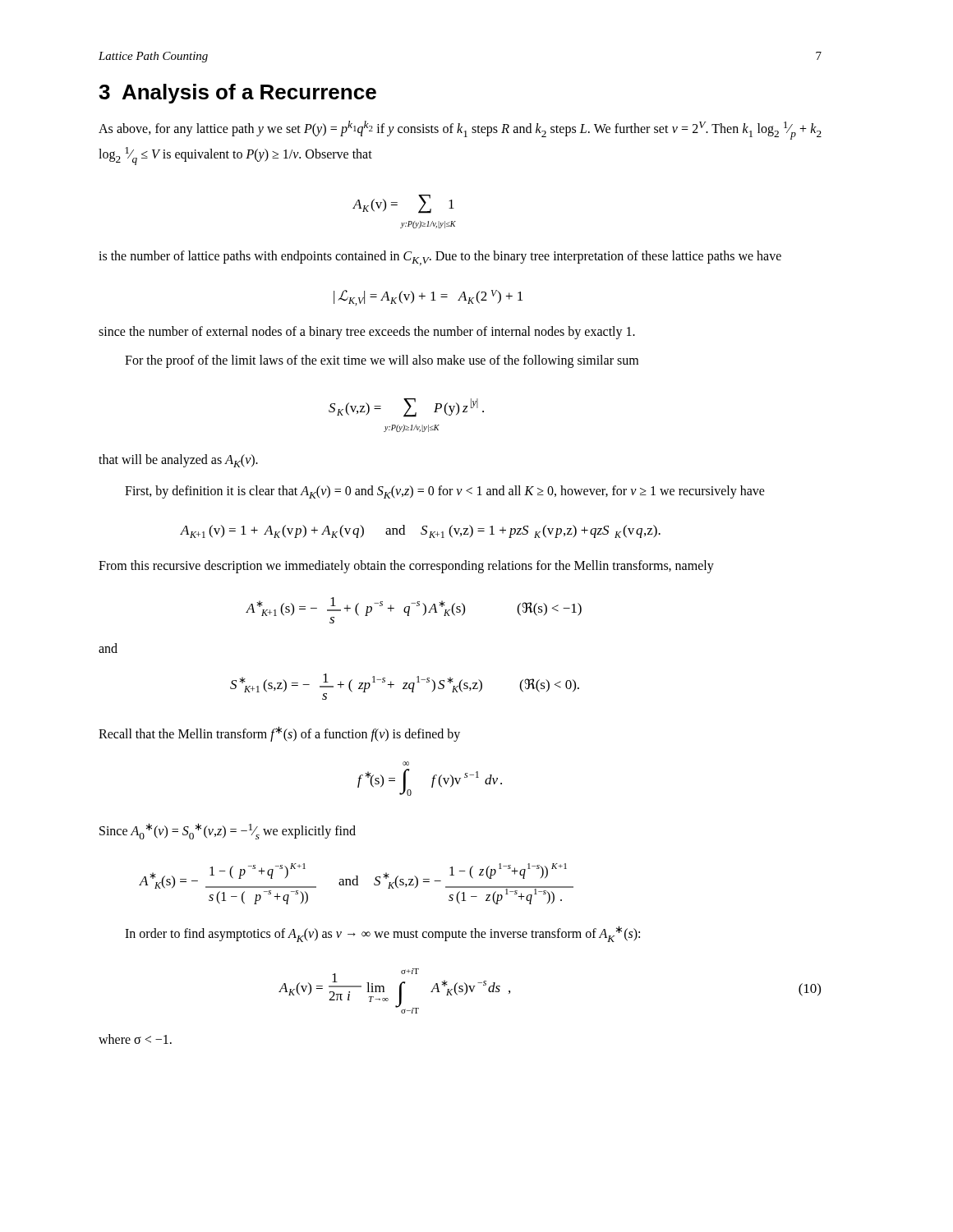Click on the passage starting "since the number of external"
Image resolution: width=953 pixels, height=1232 pixels.
pos(367,332)
